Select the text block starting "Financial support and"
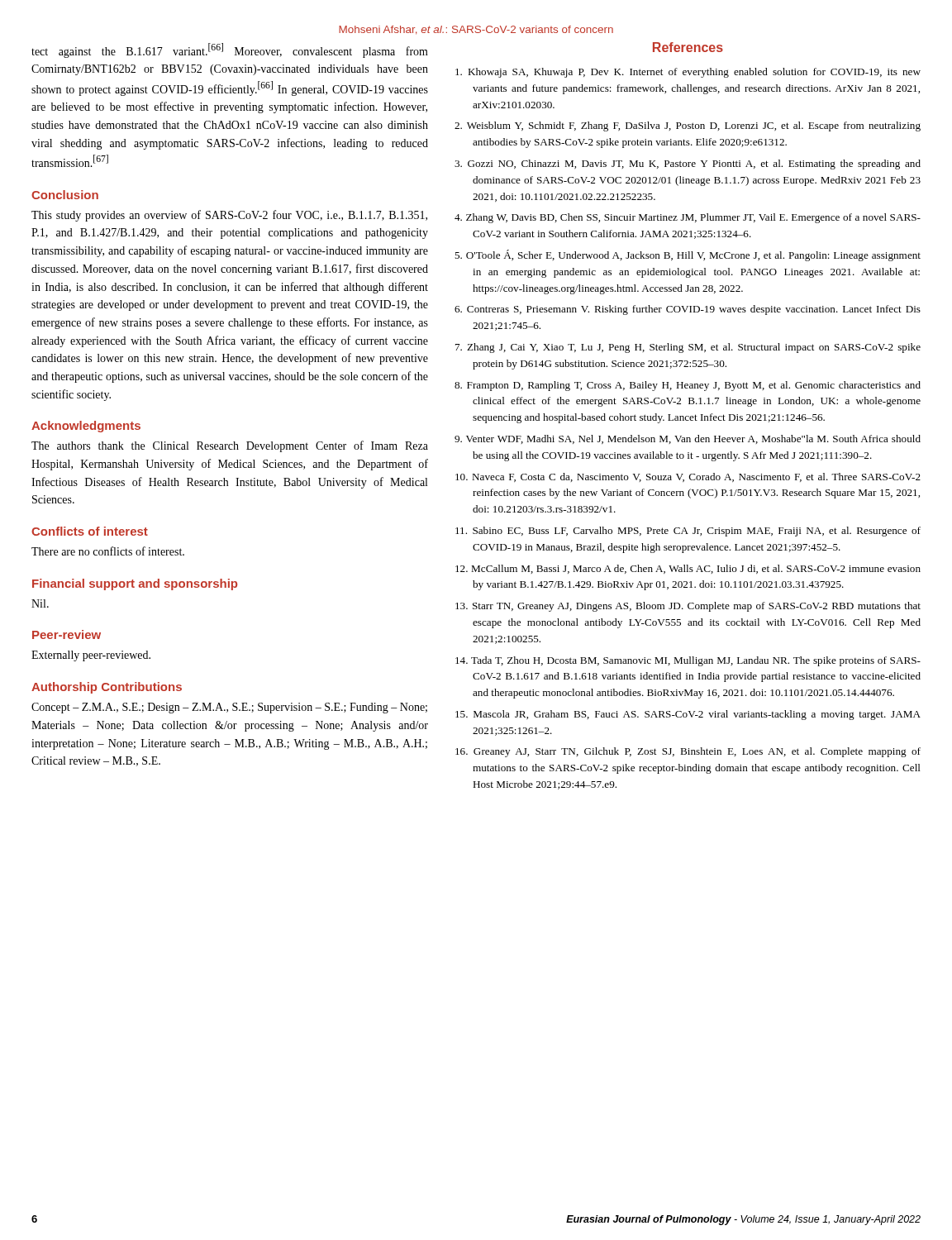This screenshot has width=952, height=1240. pos(135,583)
